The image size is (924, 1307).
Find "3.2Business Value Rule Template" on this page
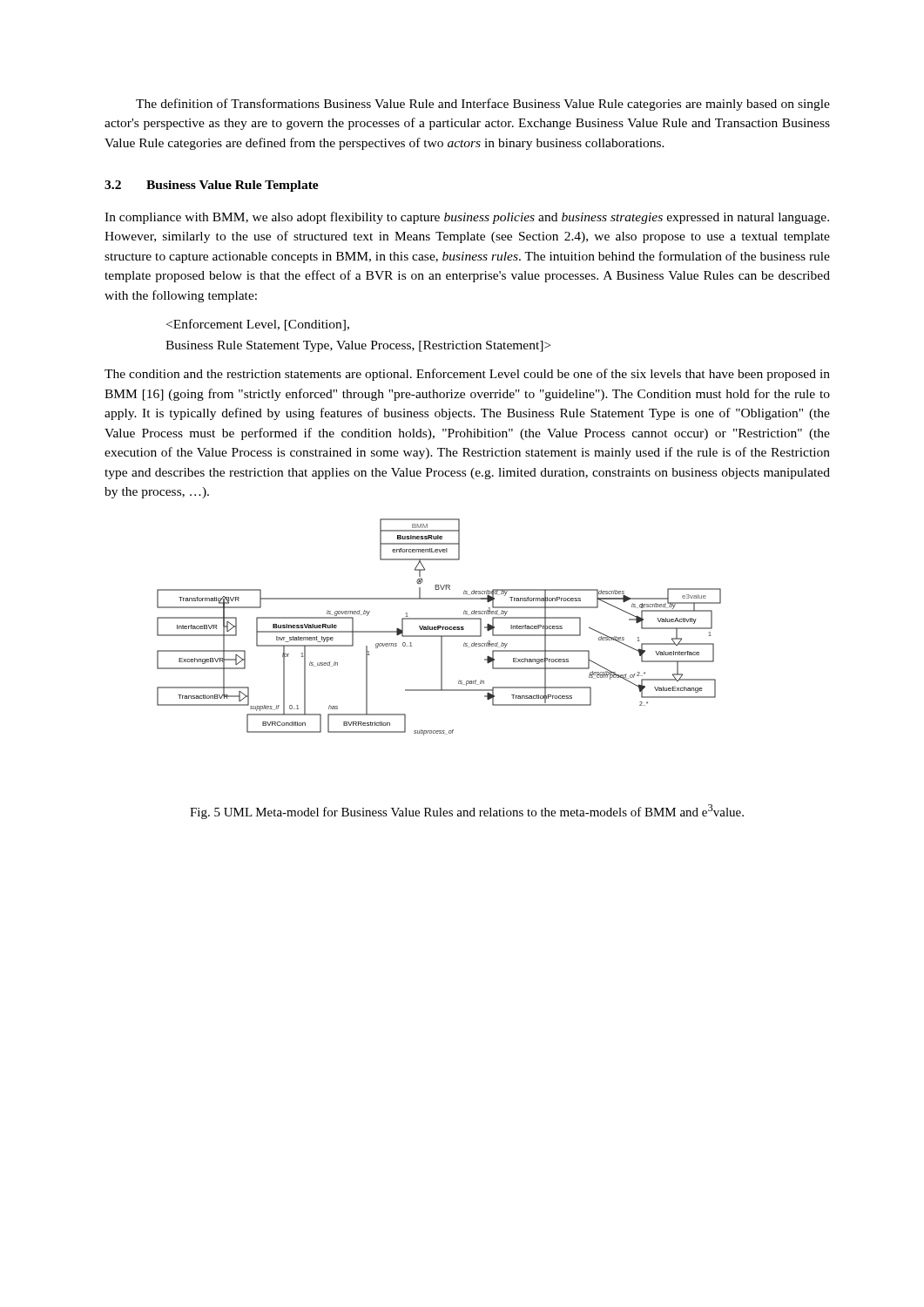coord(212,185)
